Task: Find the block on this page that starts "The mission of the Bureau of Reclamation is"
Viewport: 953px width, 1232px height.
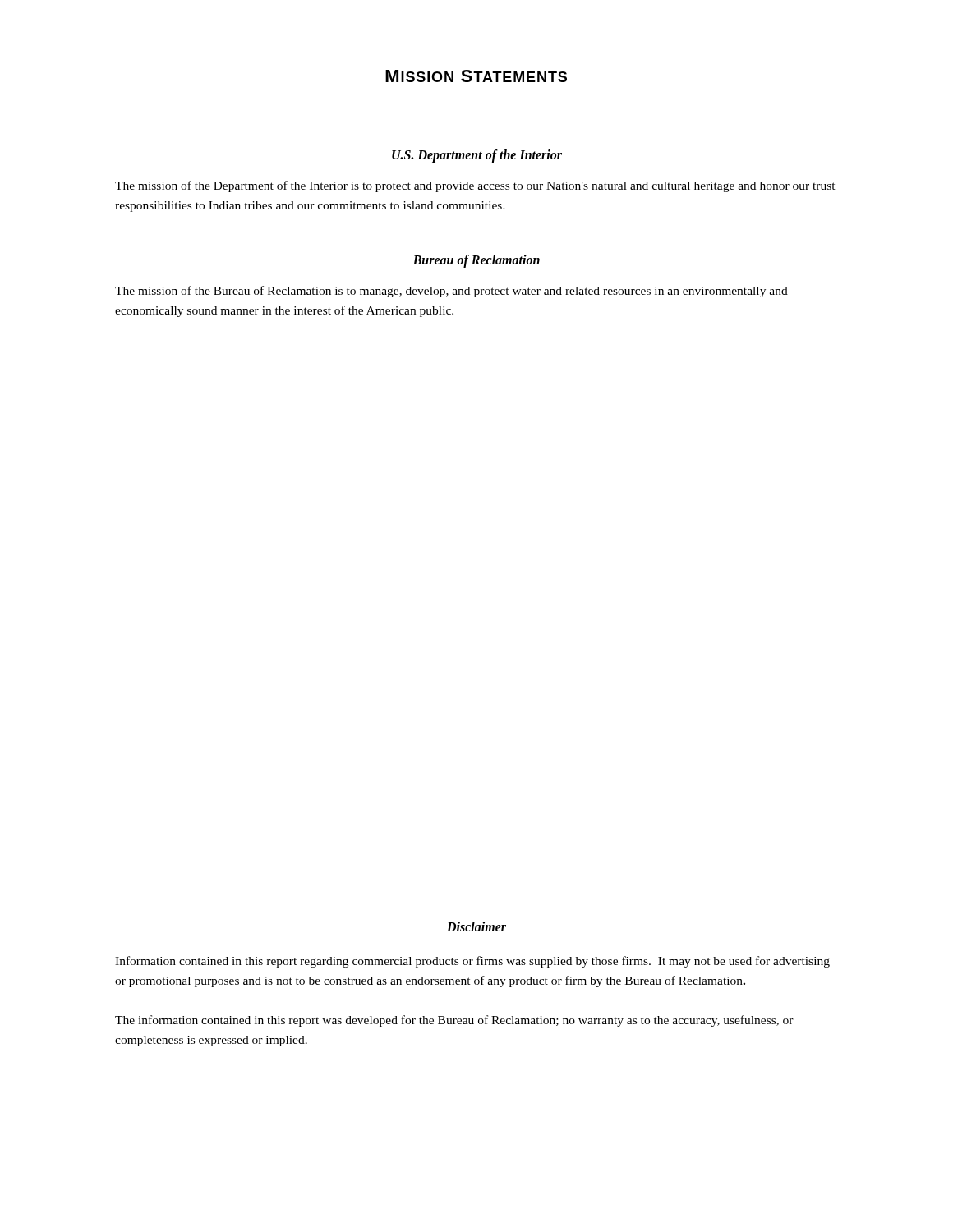Action: point(451,300)
